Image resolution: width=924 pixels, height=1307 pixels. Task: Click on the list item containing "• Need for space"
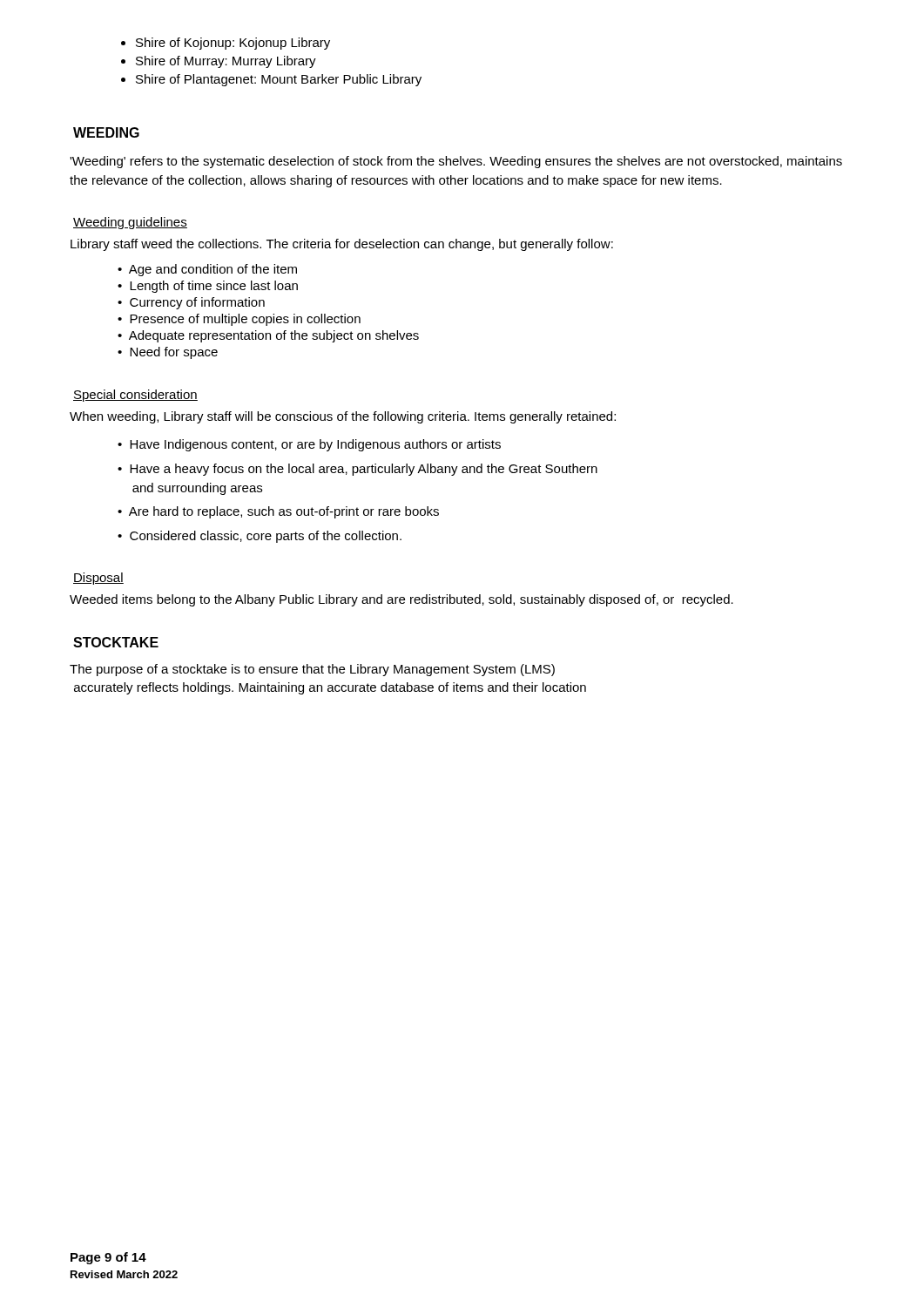(168, 352)
